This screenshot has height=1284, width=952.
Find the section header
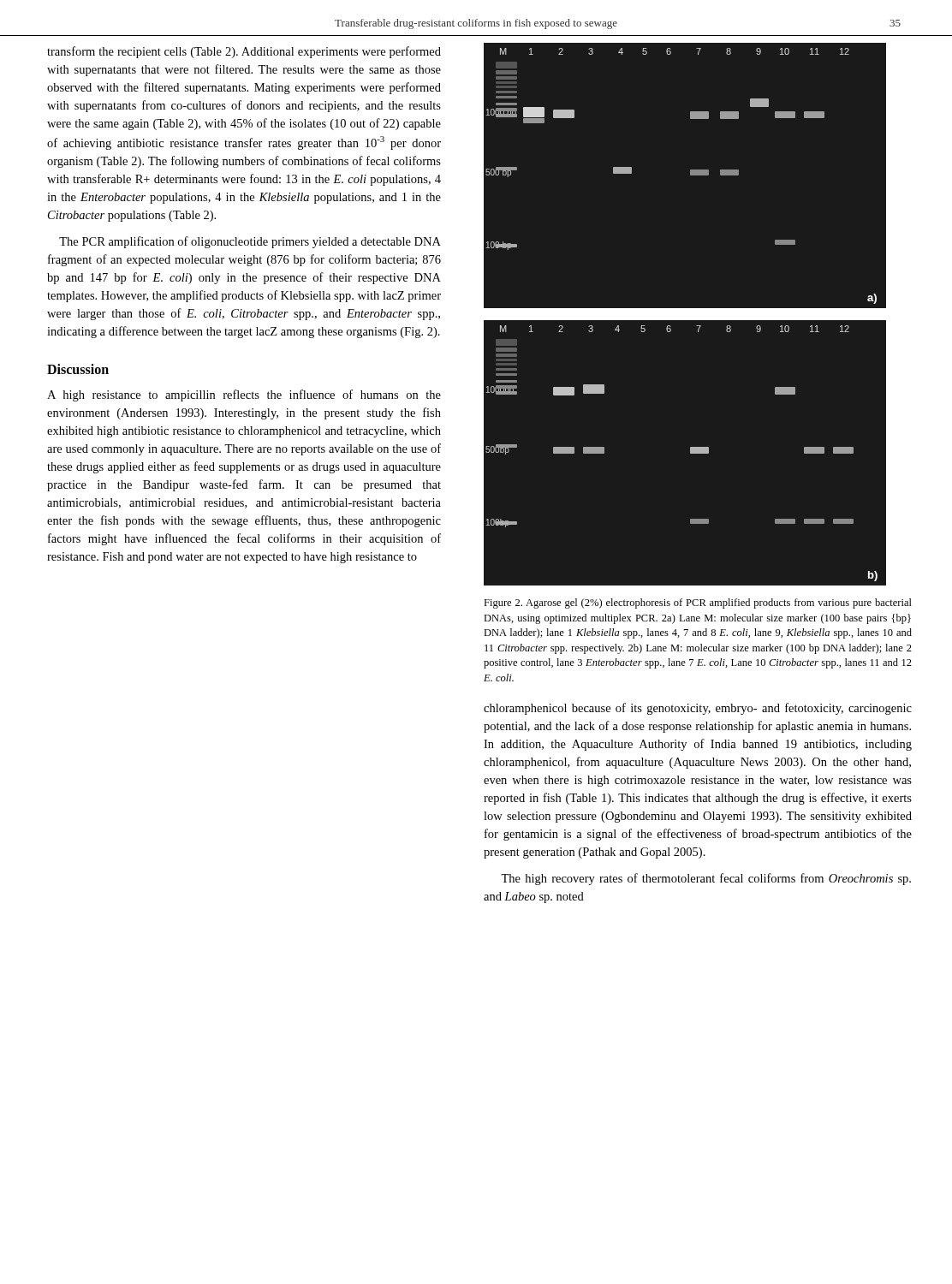coord(78,369)
